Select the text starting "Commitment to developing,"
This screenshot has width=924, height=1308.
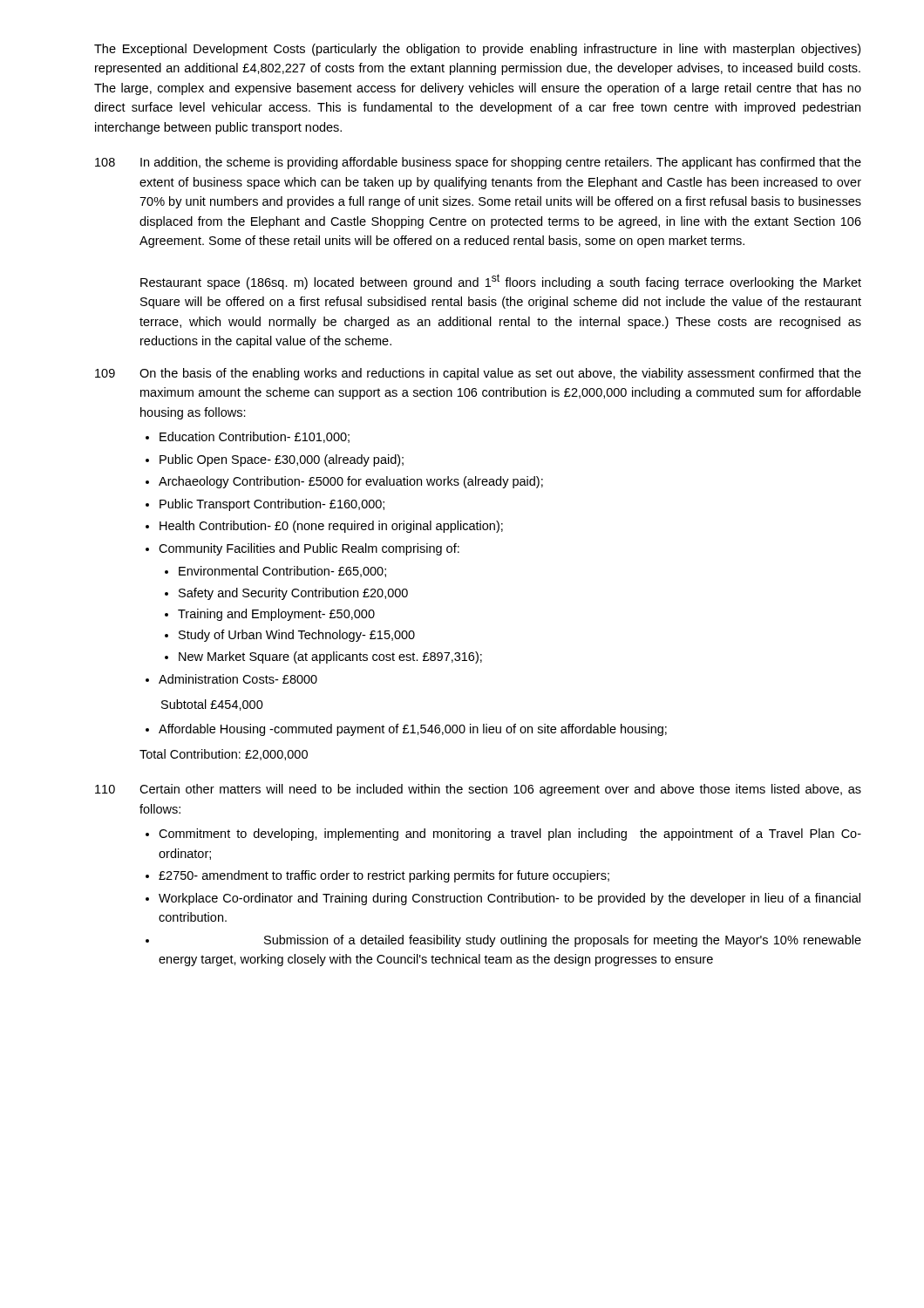pos(510,844)
